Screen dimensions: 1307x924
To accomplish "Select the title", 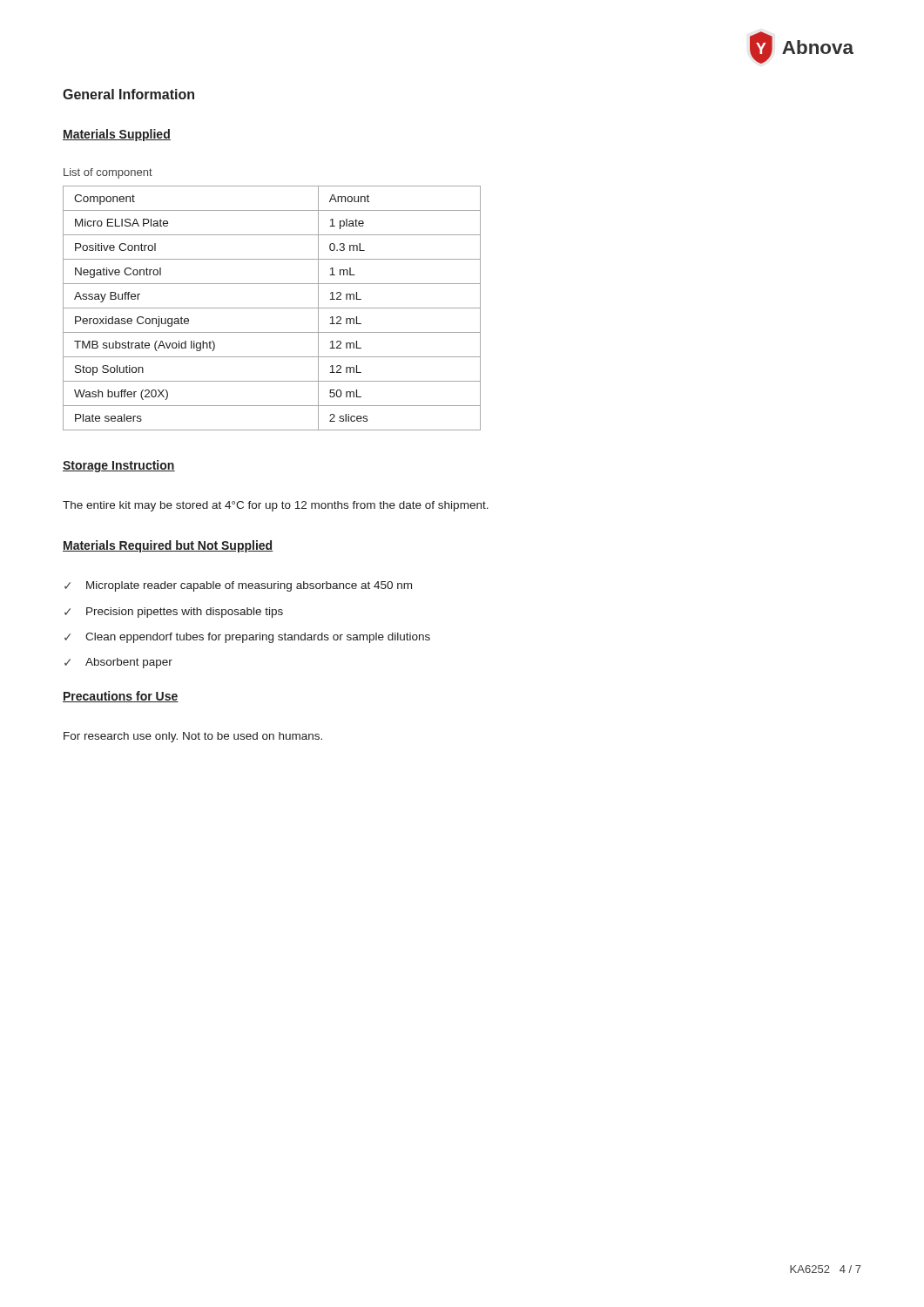I will [129, 95].
